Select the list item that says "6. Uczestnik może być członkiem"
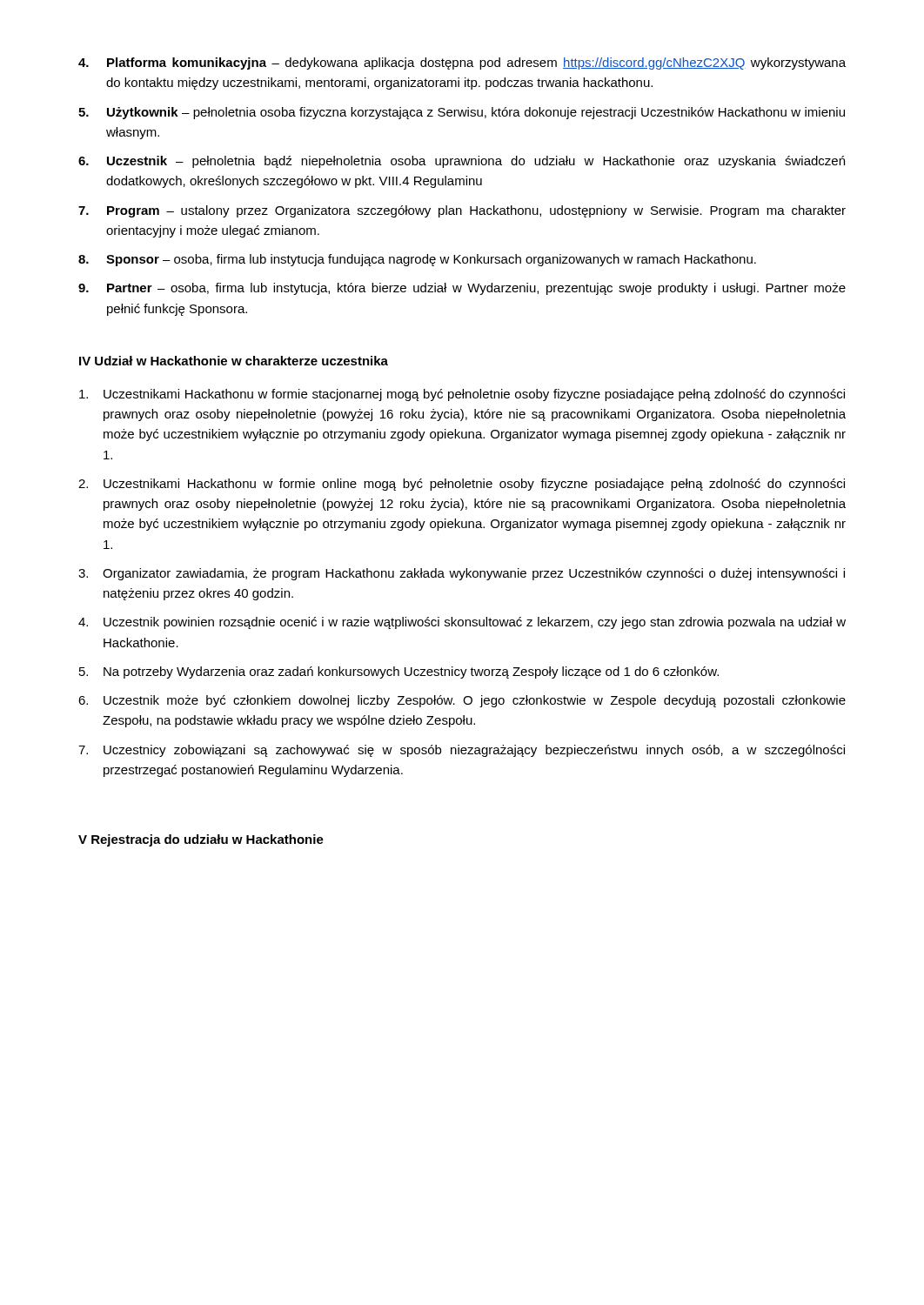924x1305 pixels. pyautogui.click(x=462, y=710)
